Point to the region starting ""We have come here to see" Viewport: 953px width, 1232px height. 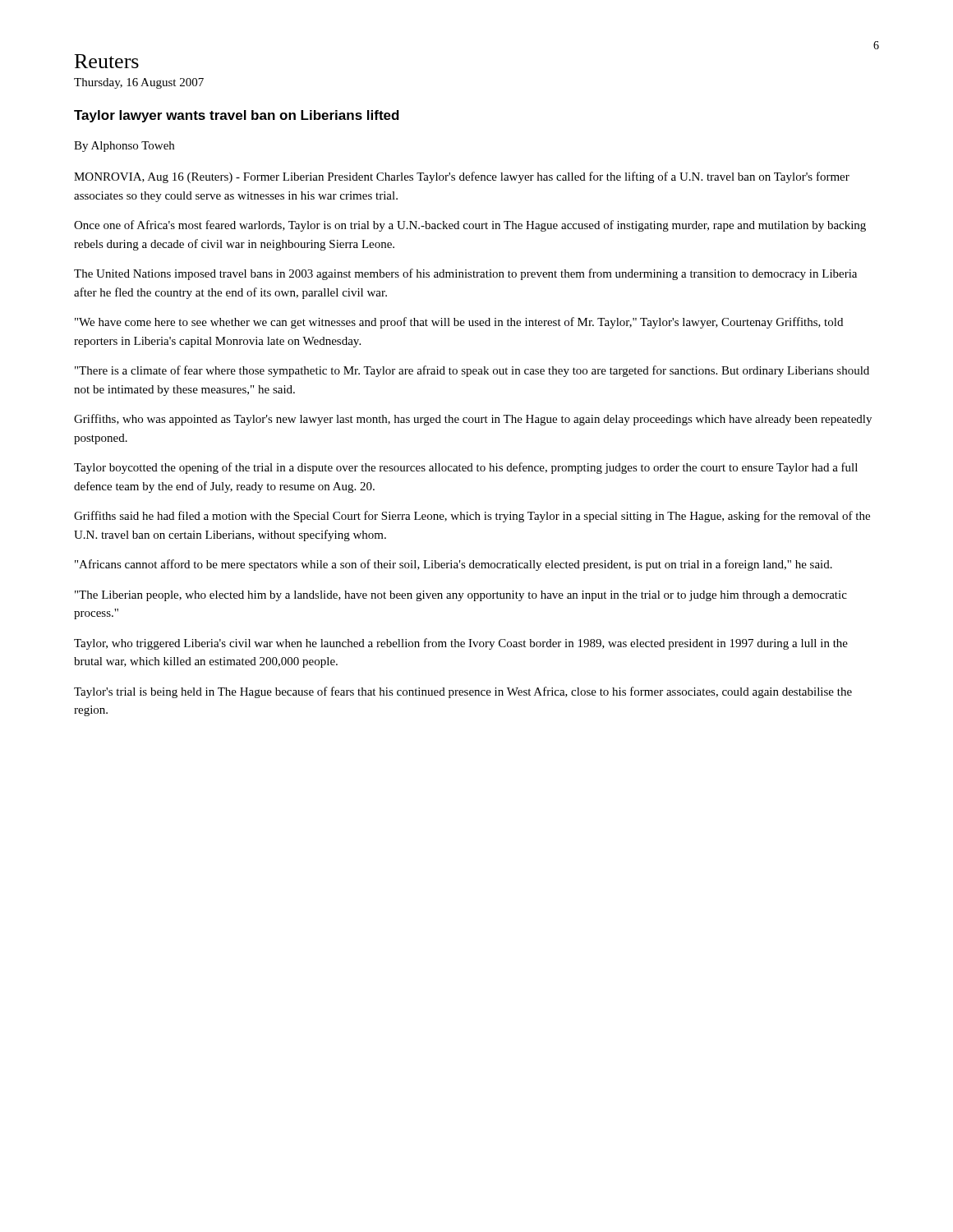(459, 331)
